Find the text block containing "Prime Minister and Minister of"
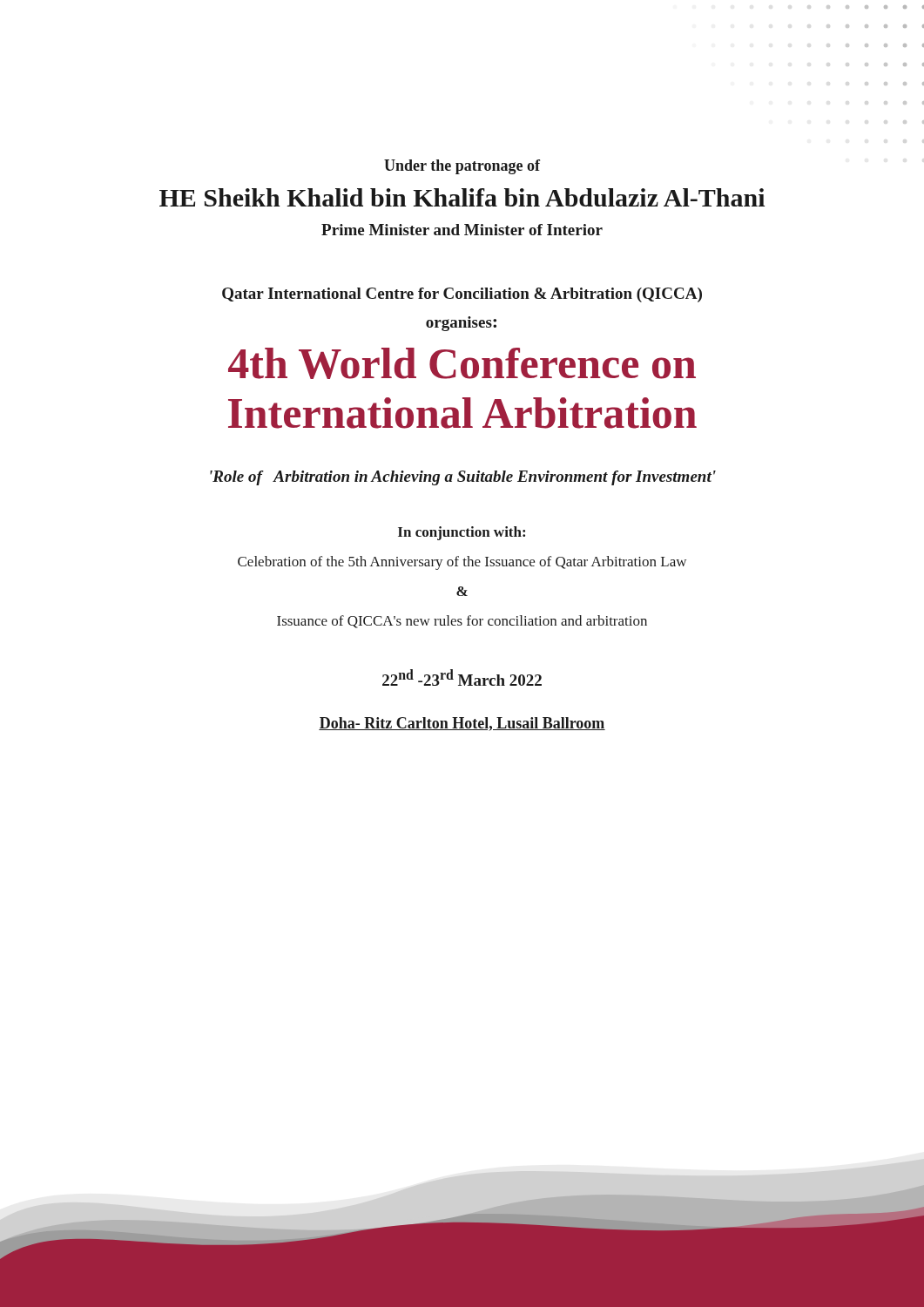Viewport: 924px width, 1307px height. click(462, 230)
